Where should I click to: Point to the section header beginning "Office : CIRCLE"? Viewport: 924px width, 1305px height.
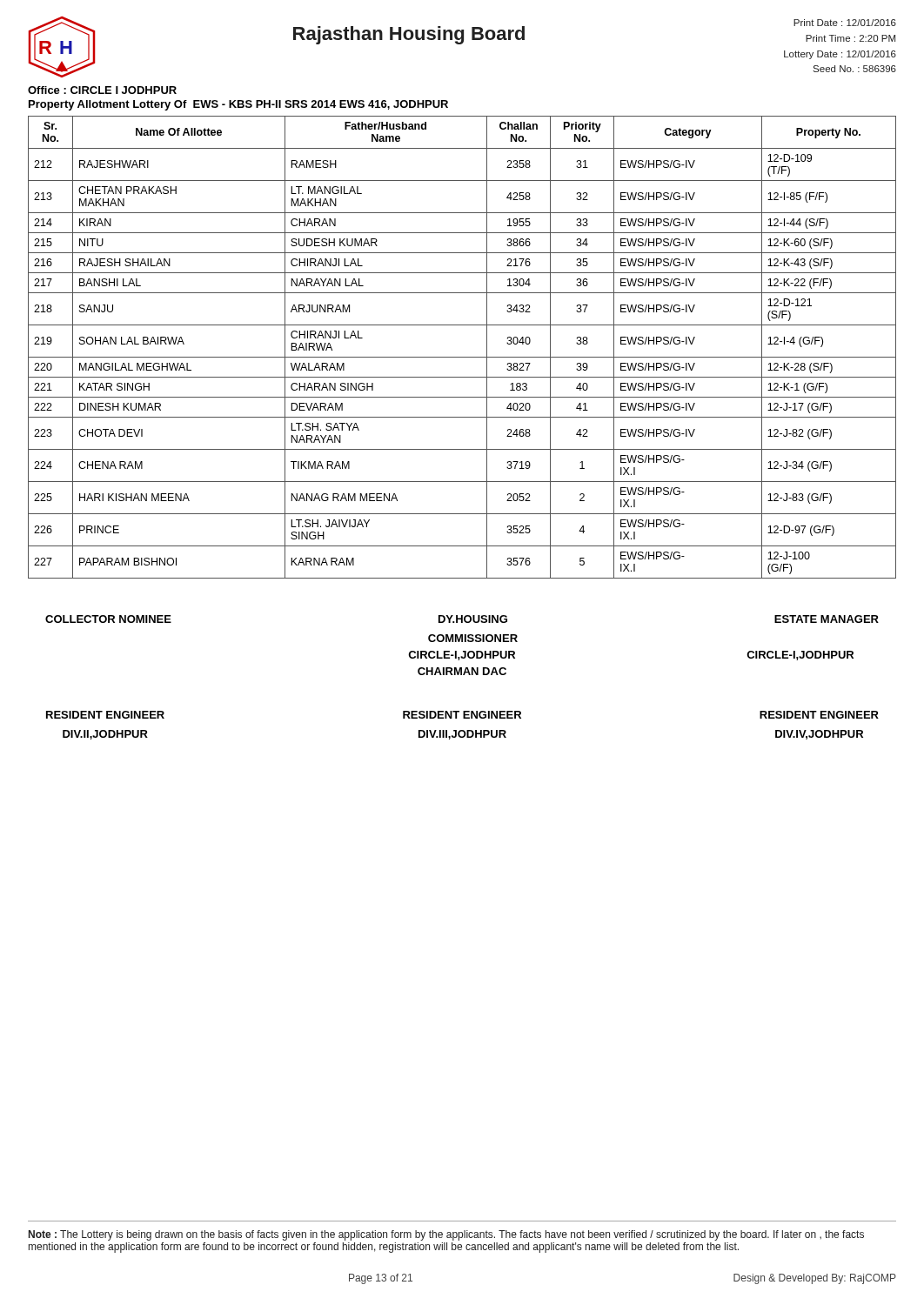tap(102, 90)
